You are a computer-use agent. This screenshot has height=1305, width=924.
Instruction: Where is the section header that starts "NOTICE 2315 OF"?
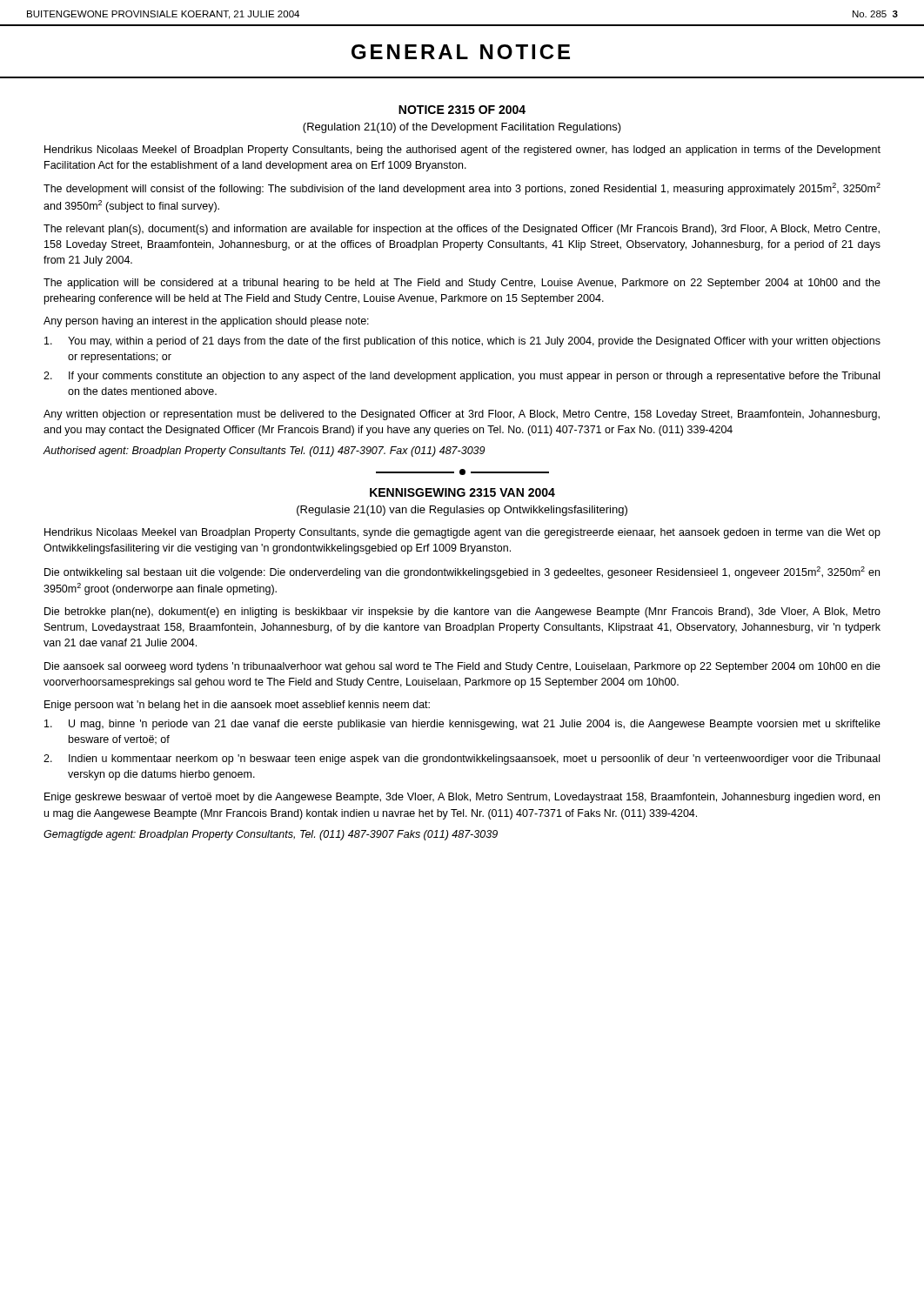coord(462,110)
